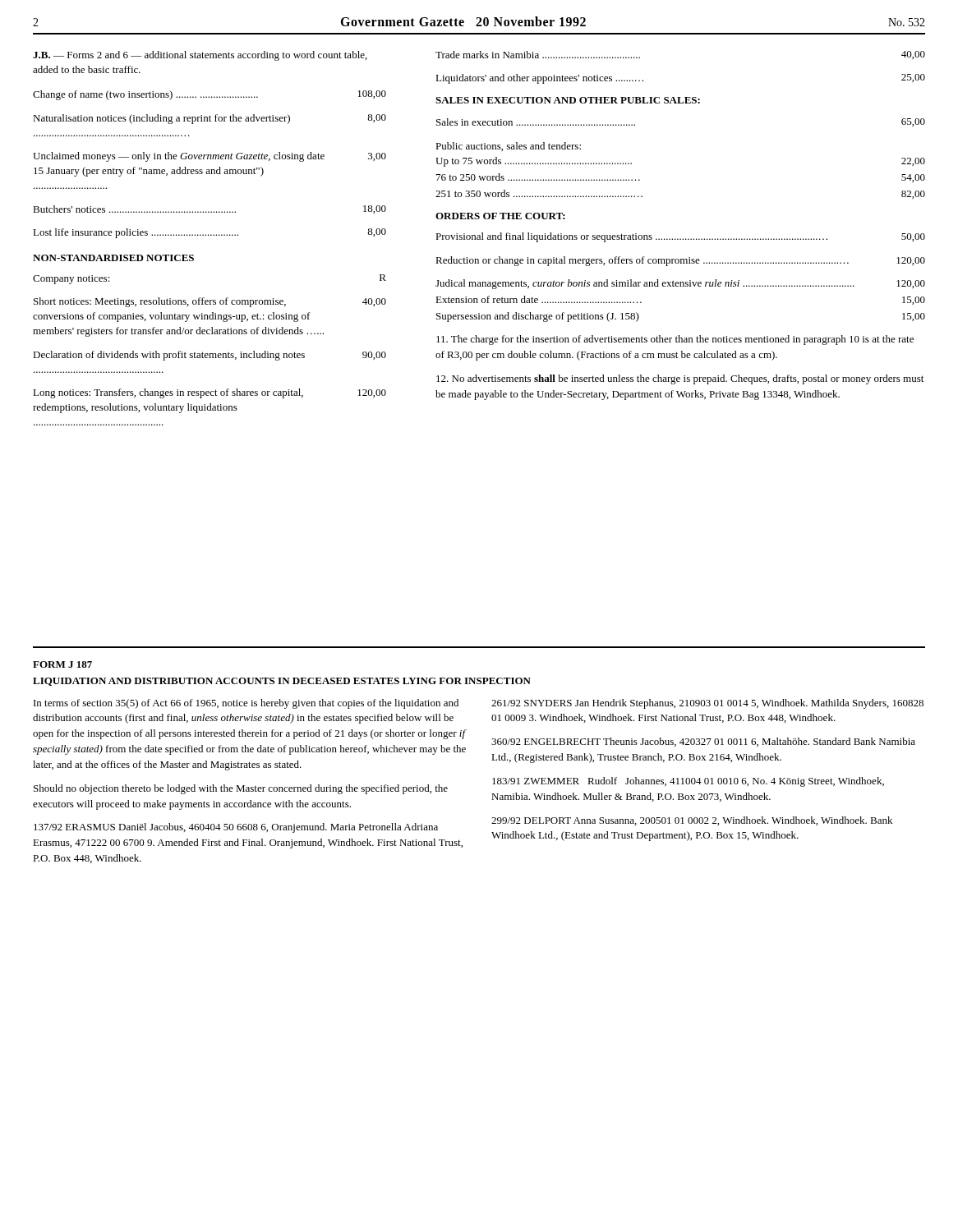Locate the block of text that opens with "Long notices: Transfers,"
The width and height of the screenshot is (958, 1232).
pos(210,408)
